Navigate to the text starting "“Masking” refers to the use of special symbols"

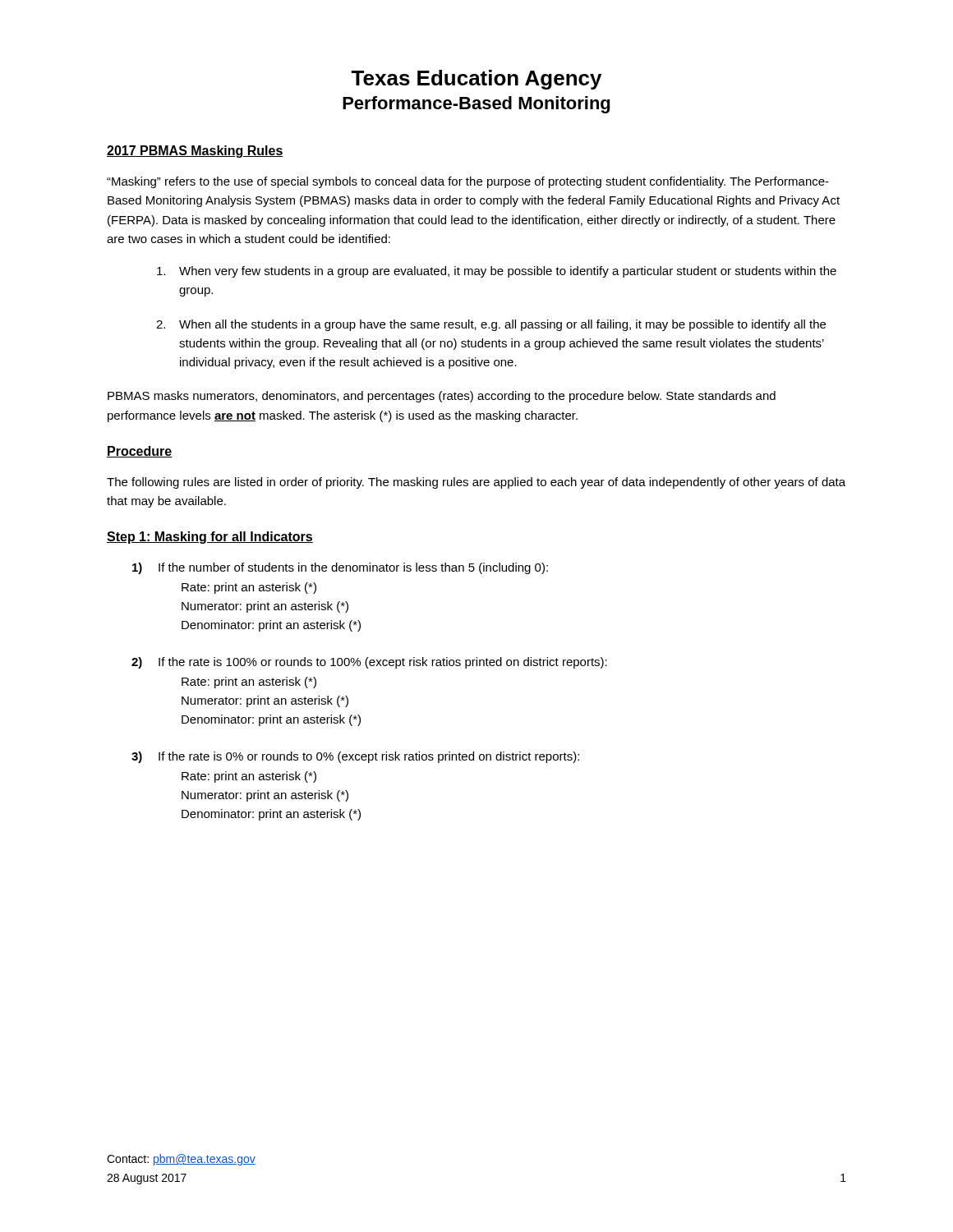click(x=473, y=210)
